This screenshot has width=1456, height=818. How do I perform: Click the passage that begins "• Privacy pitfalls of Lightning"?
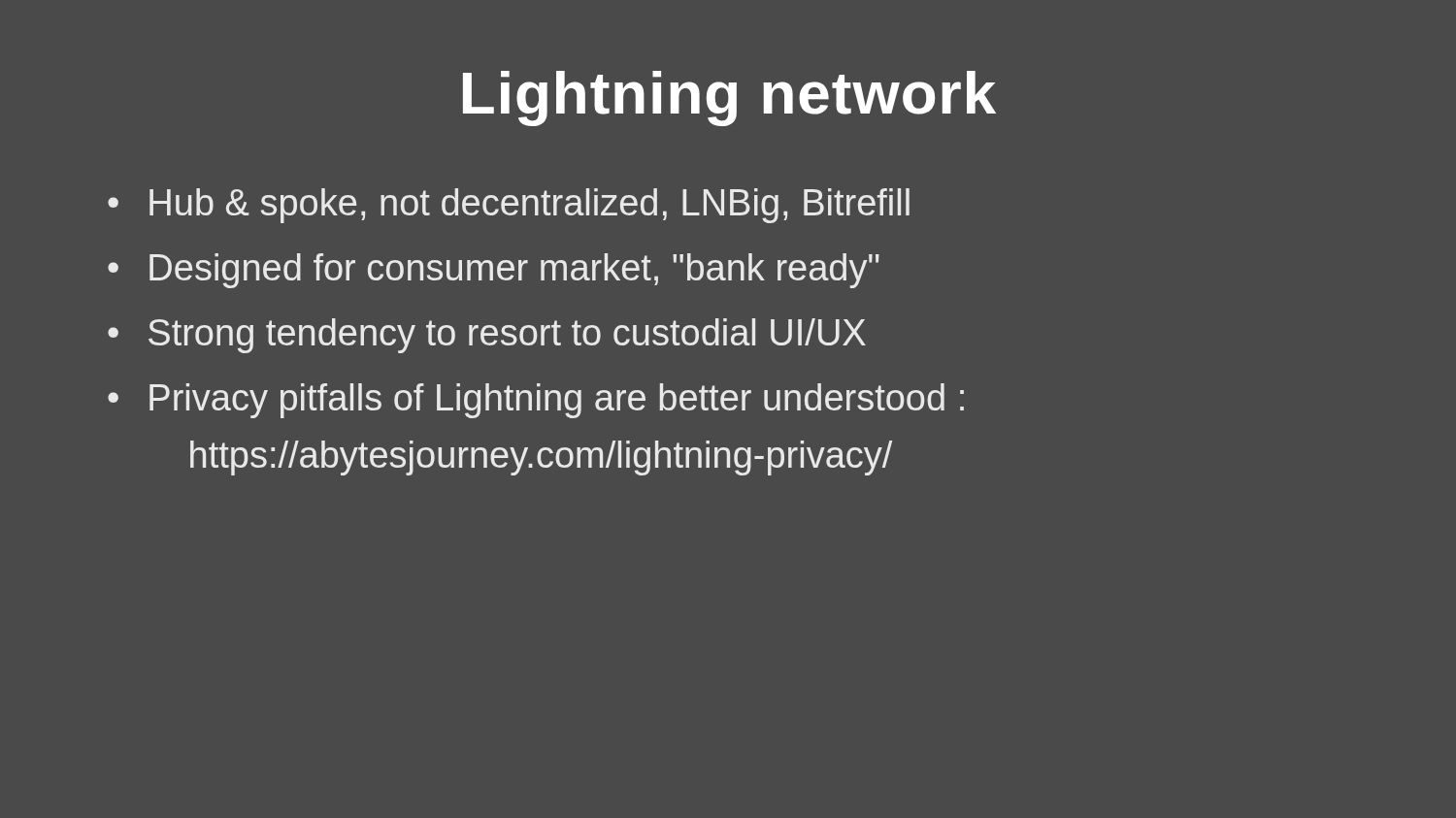[x=537, y=427]
